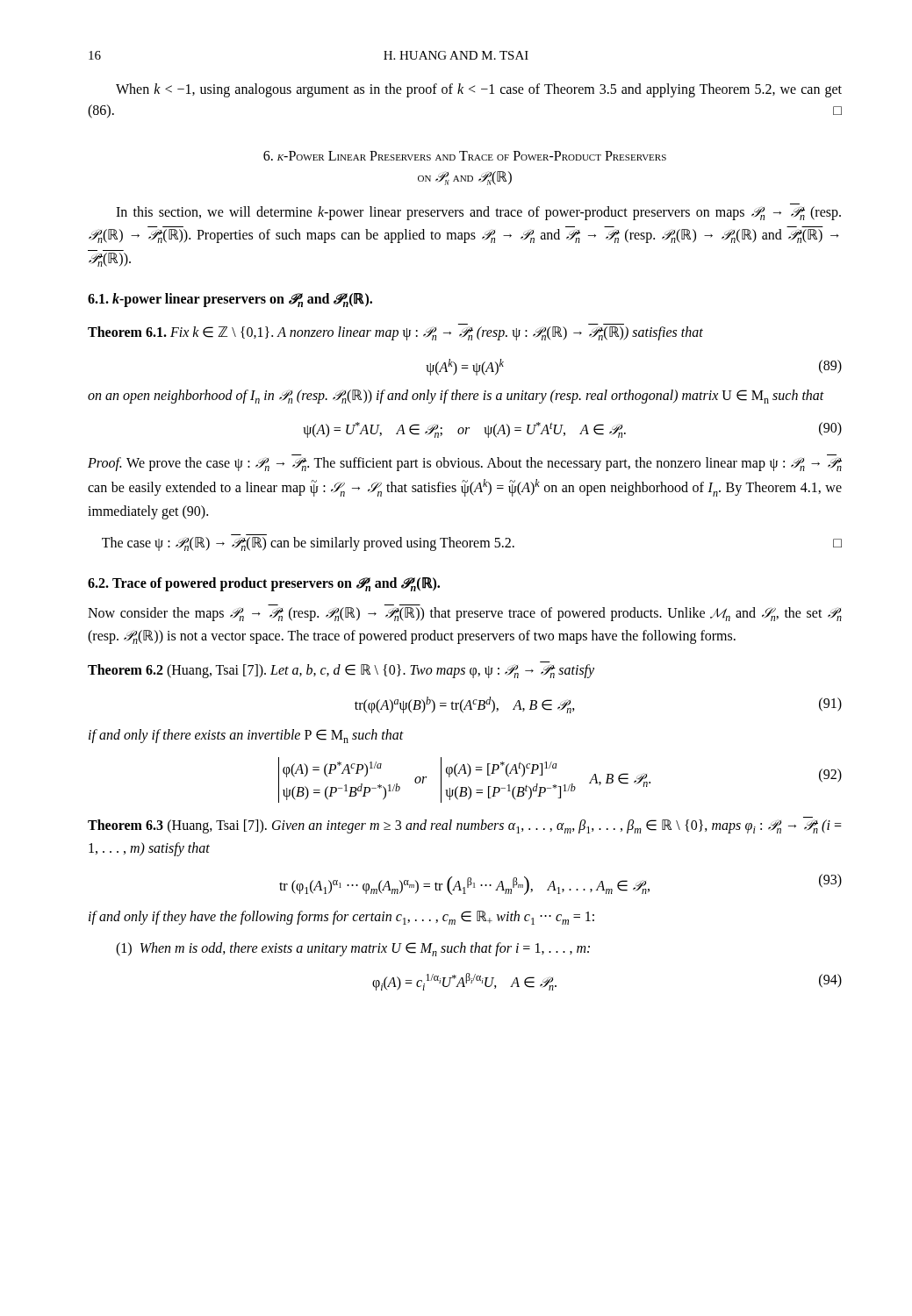Select the list item containing "(1) When m is"
Viewport: 912px width, 1316px height.
click(353, 950)
